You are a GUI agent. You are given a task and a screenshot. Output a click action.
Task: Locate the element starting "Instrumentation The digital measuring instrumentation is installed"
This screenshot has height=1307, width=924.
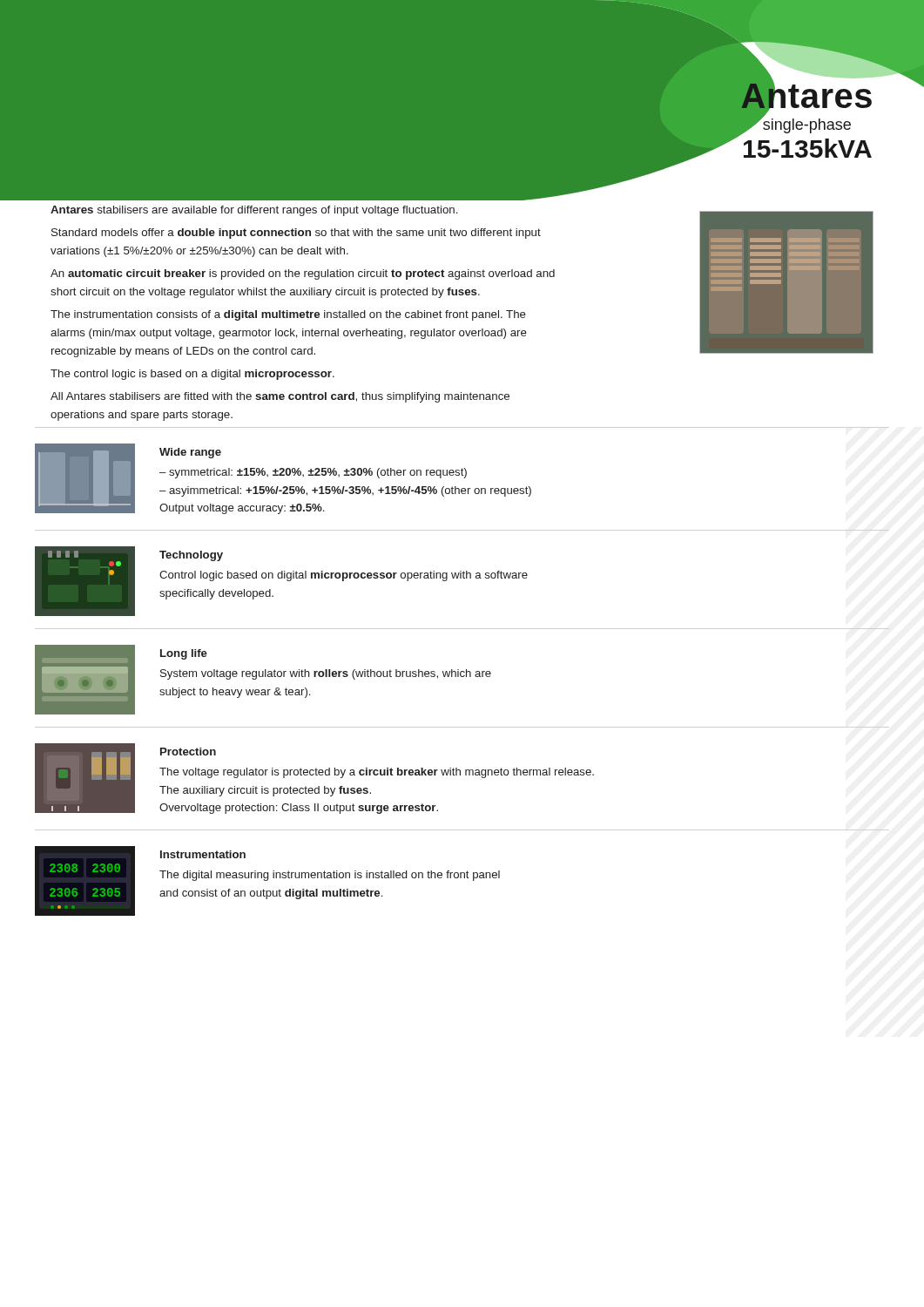pos(330,874)
